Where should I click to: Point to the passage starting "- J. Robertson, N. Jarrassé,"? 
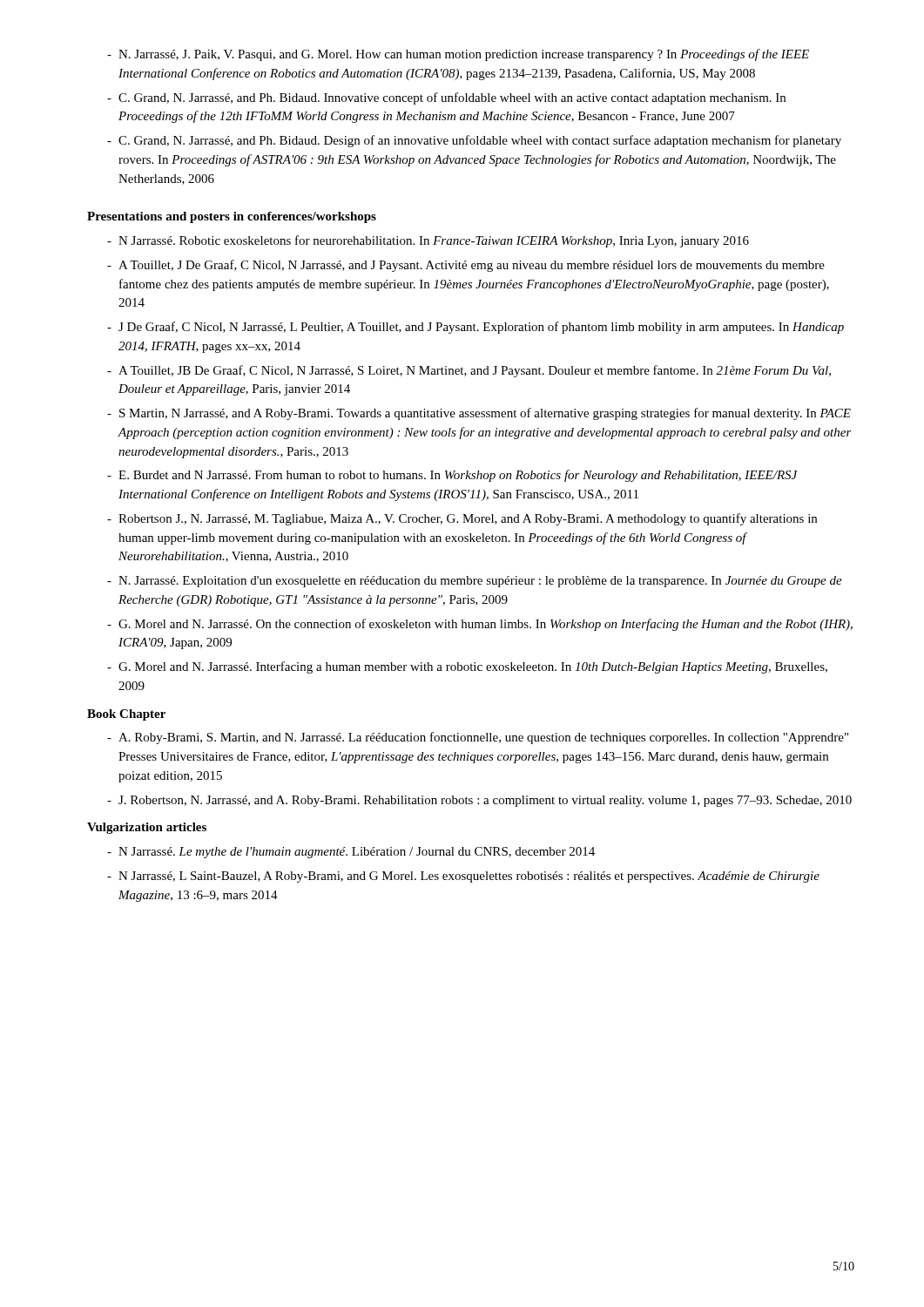[471, 800]
